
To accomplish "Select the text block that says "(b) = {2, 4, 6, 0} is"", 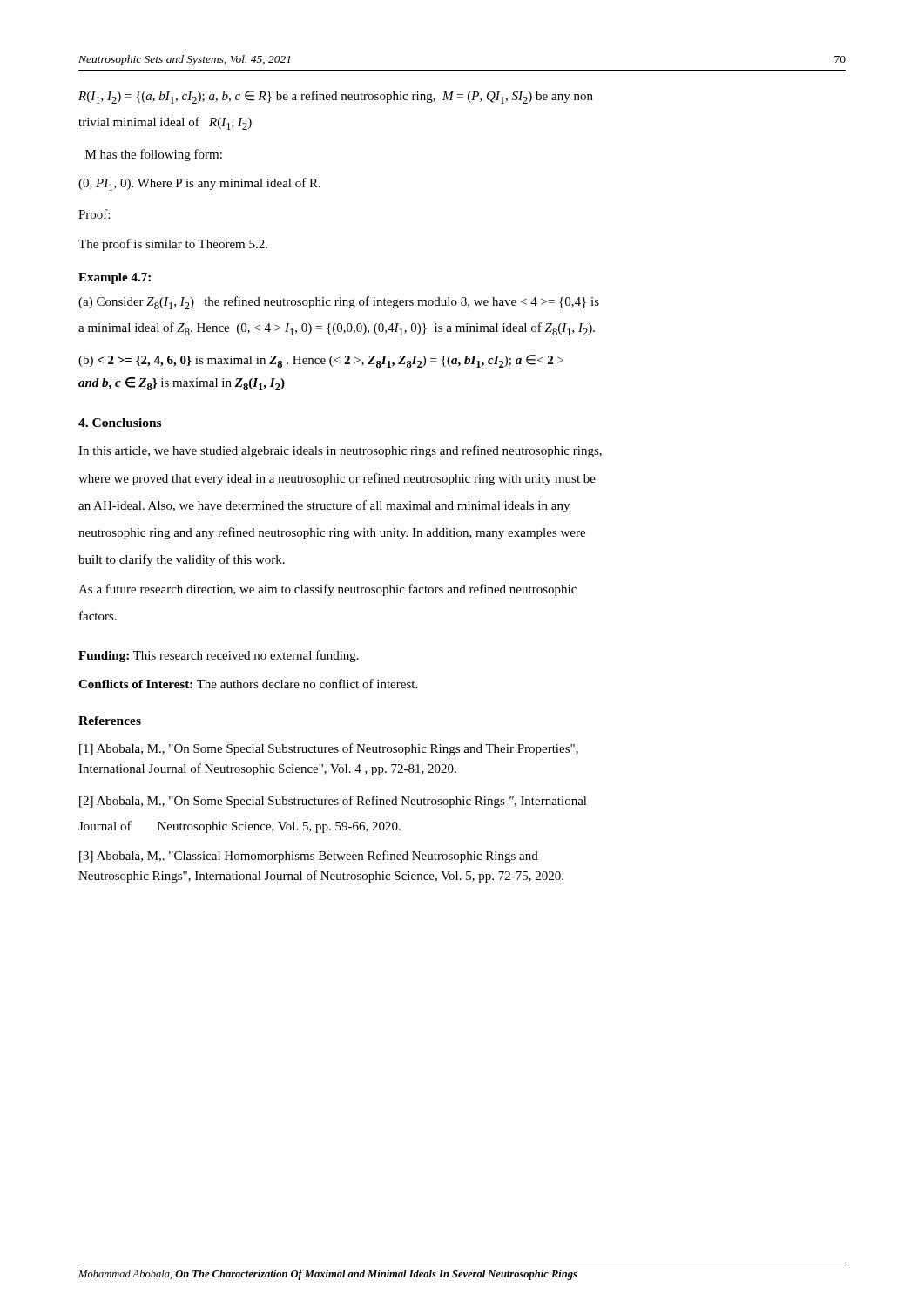I will tap(321, 373).
